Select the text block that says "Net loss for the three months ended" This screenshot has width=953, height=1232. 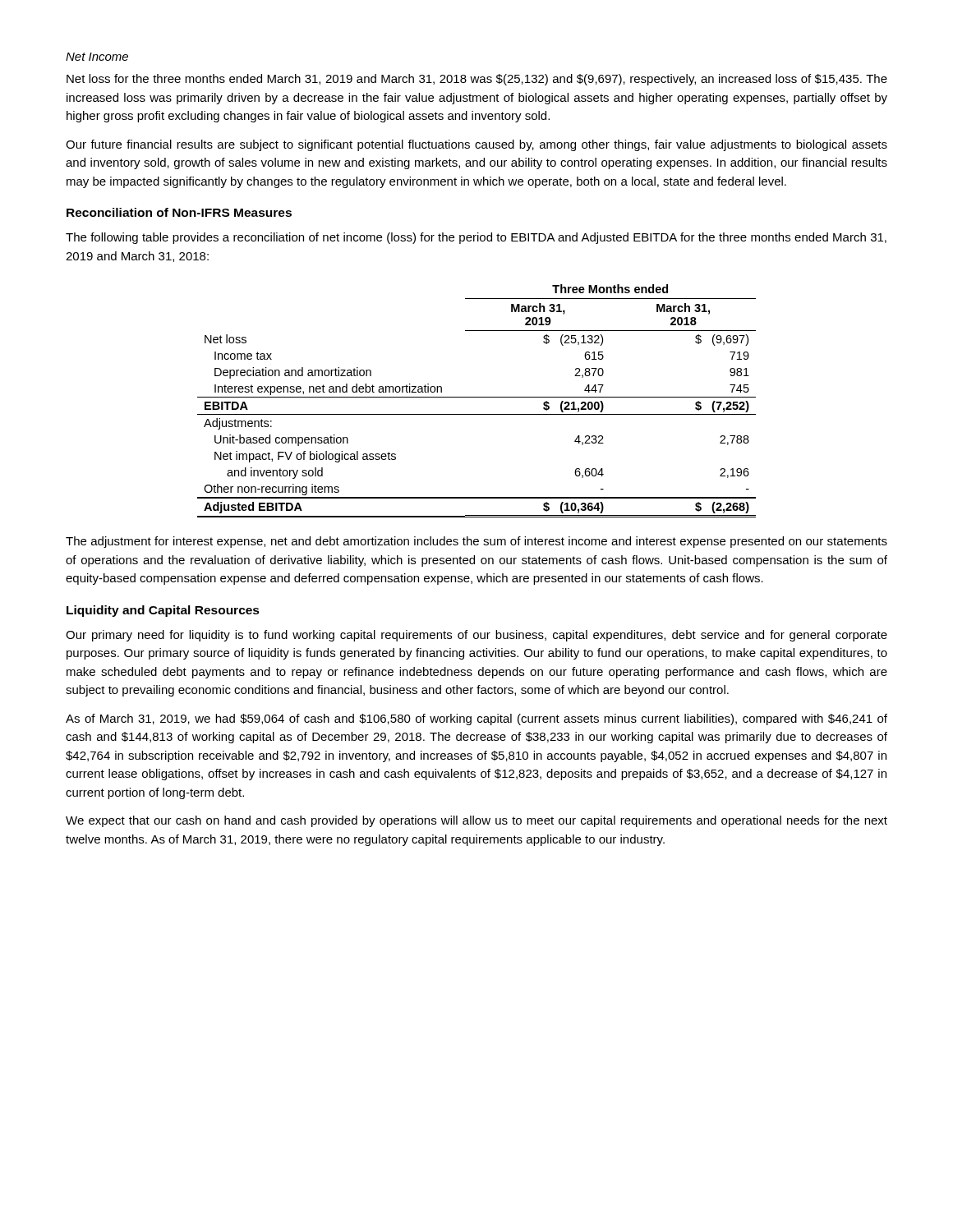476,97
